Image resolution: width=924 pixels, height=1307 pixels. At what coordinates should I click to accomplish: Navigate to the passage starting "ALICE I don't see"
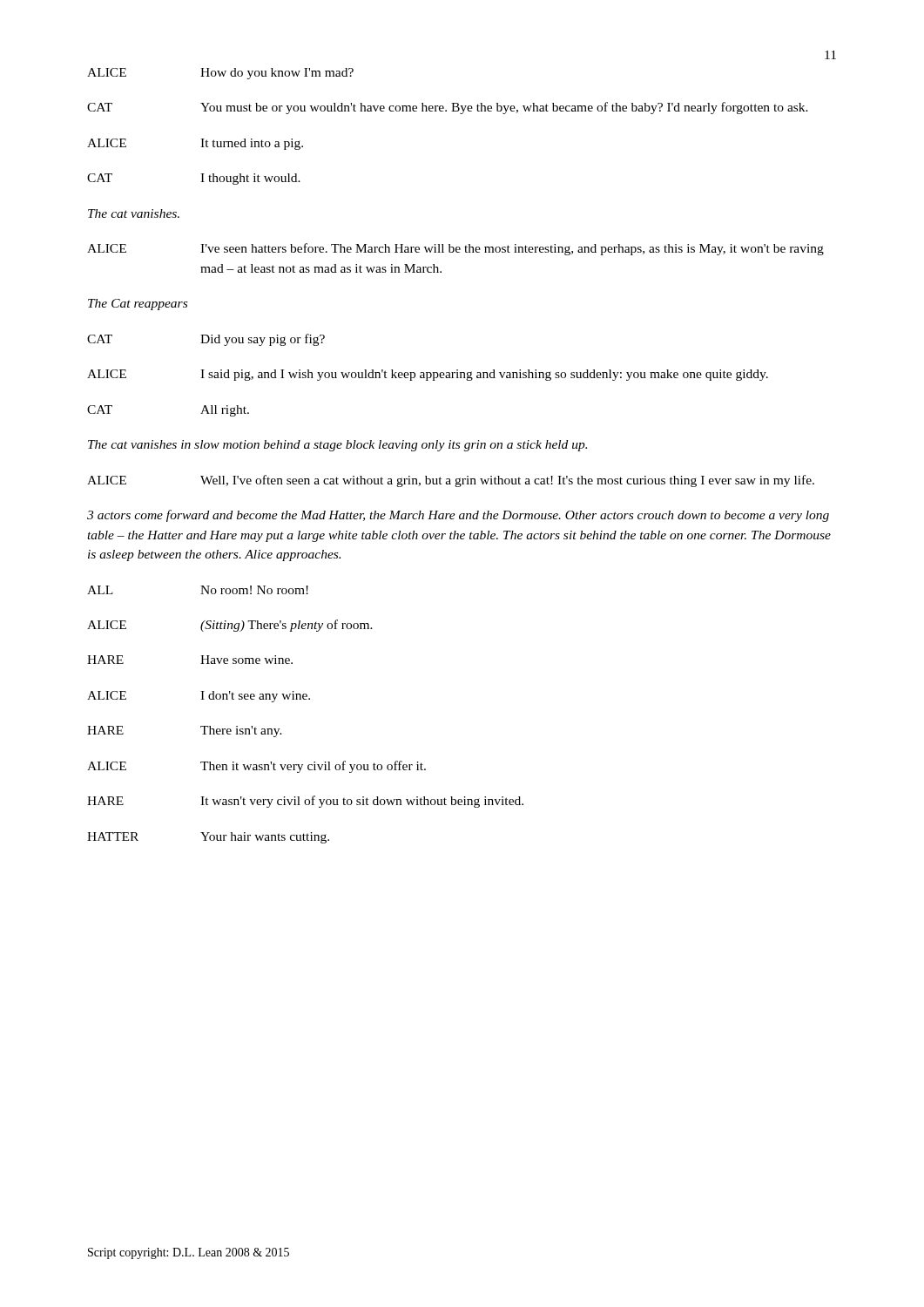point(199,697)
